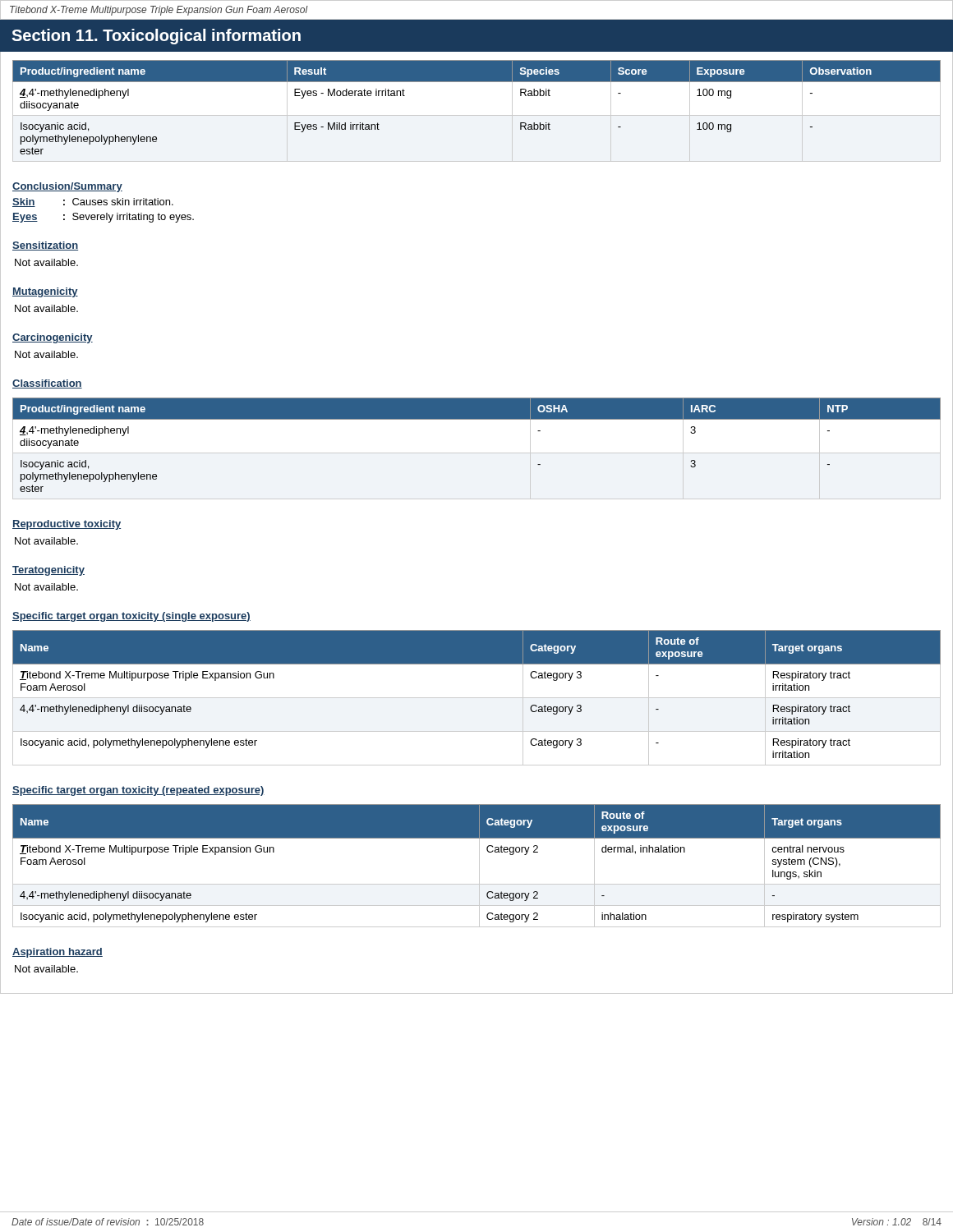Locate the text "Specific target organ toxicity (repeated exposure)"

(138, 790)
